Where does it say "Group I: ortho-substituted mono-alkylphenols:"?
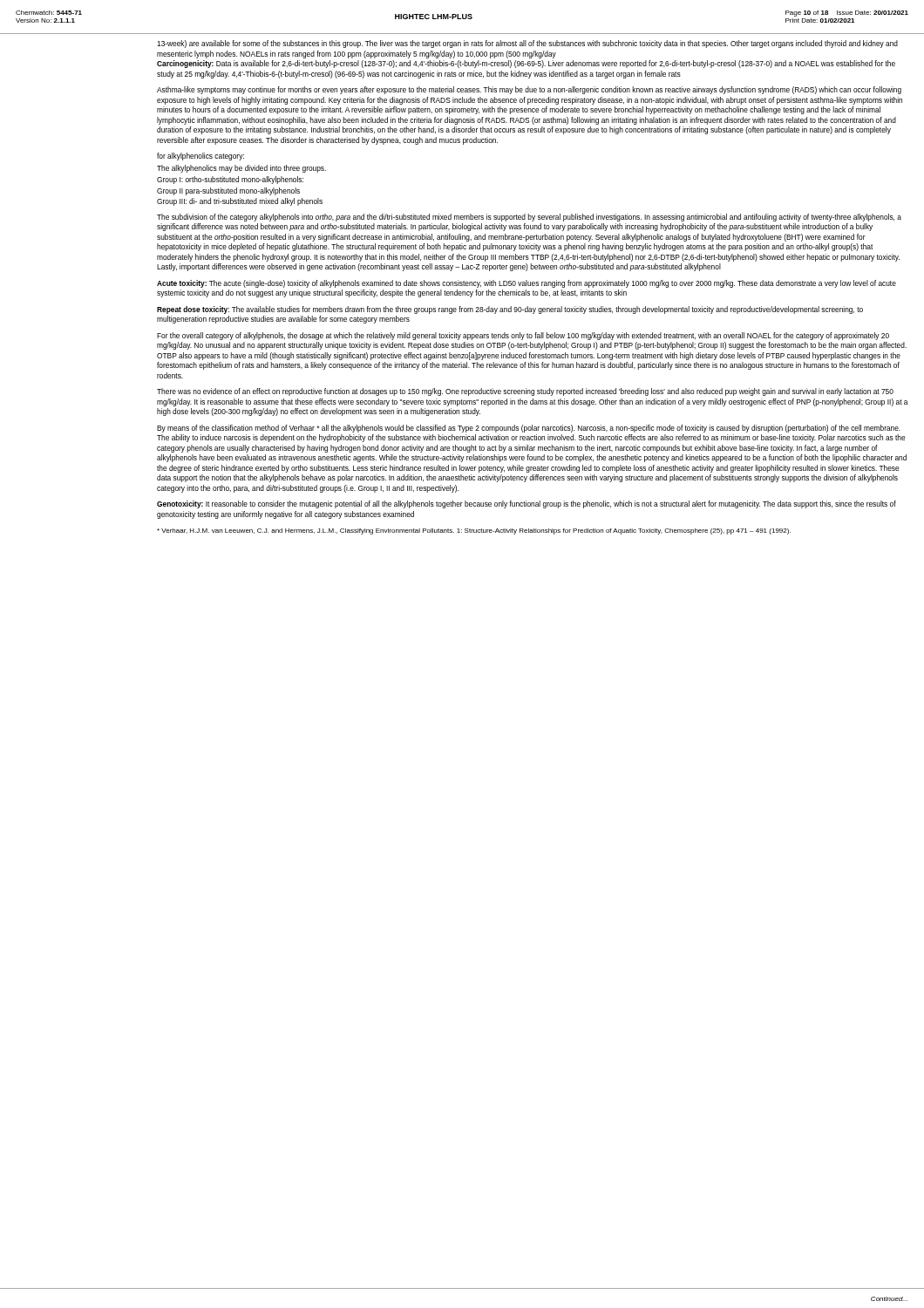924x1308 pixels. [230, 180]
